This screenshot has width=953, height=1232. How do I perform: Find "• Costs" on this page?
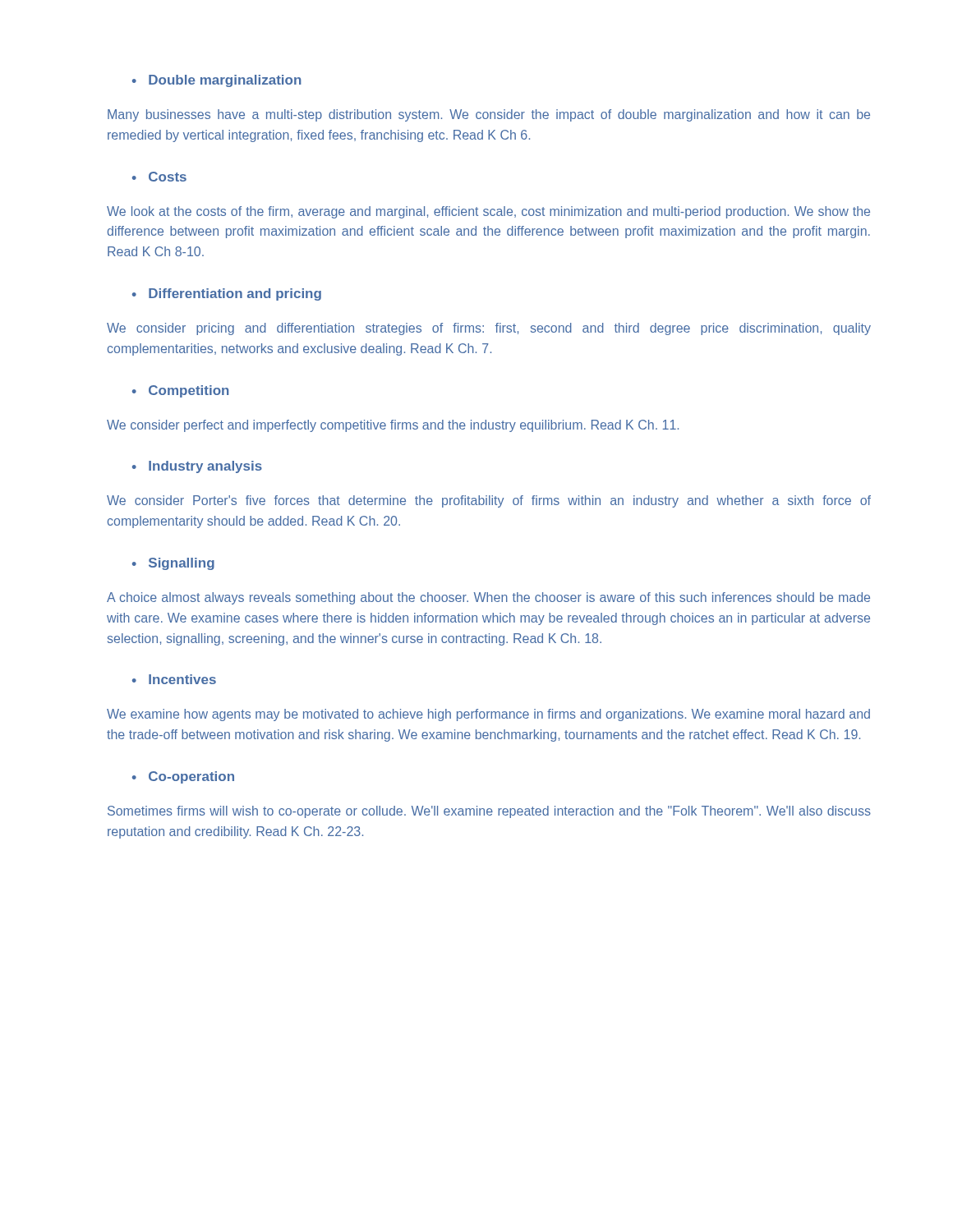pyautogui.click(x=159, y=178)
